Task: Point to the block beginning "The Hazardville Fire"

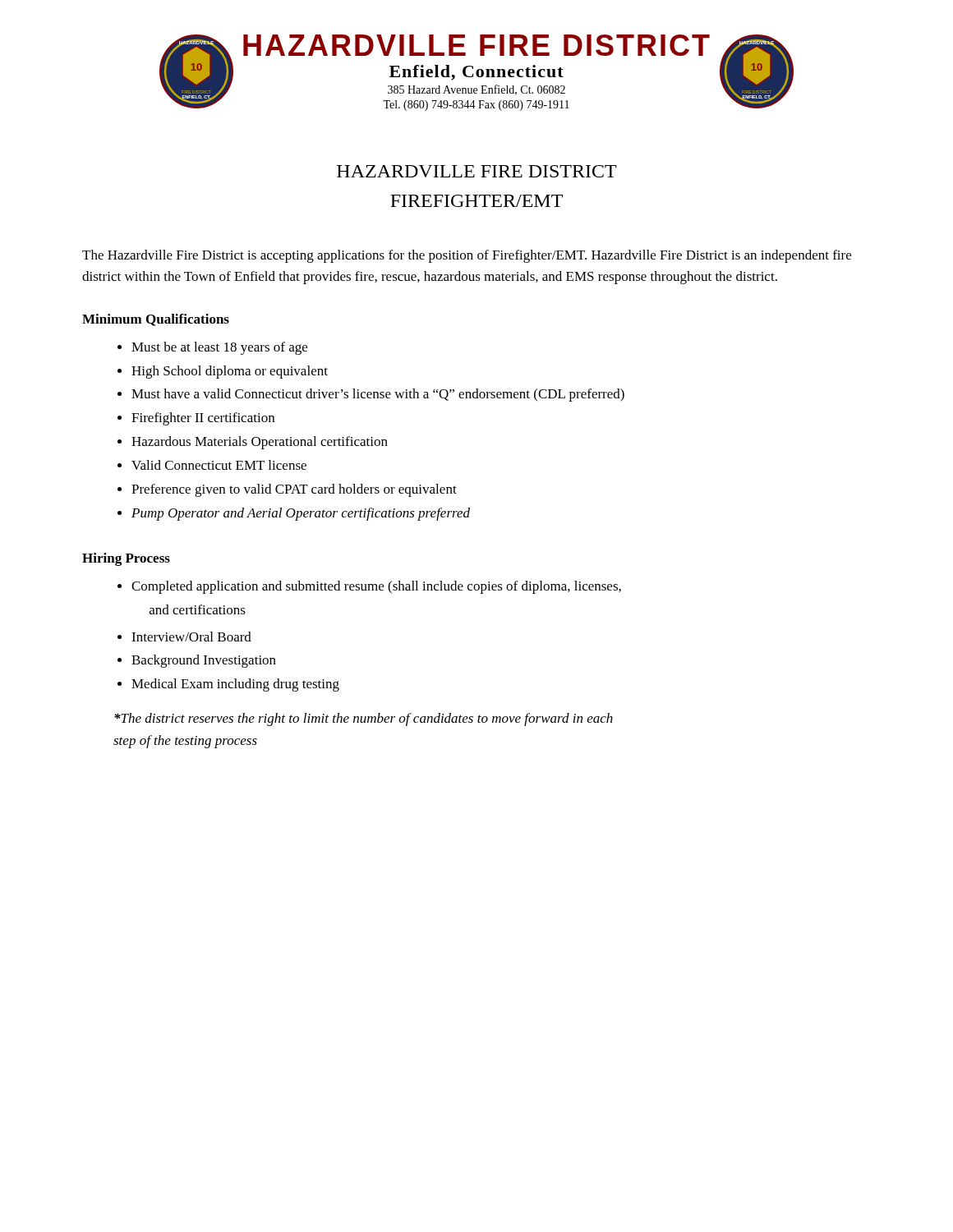Action: (x=467, y=266)
